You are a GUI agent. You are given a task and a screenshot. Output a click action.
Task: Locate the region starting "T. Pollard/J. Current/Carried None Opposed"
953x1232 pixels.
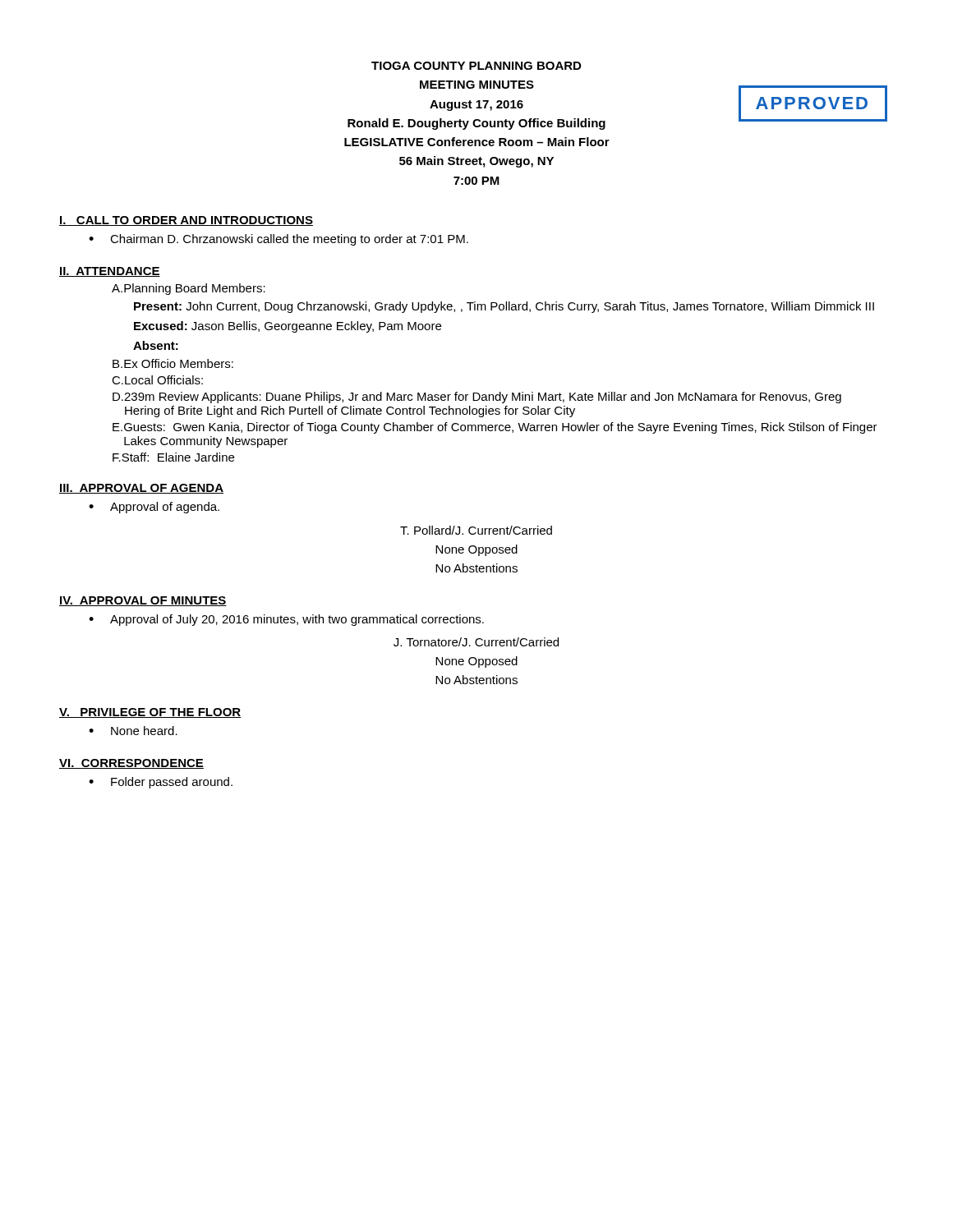(476, 549)
